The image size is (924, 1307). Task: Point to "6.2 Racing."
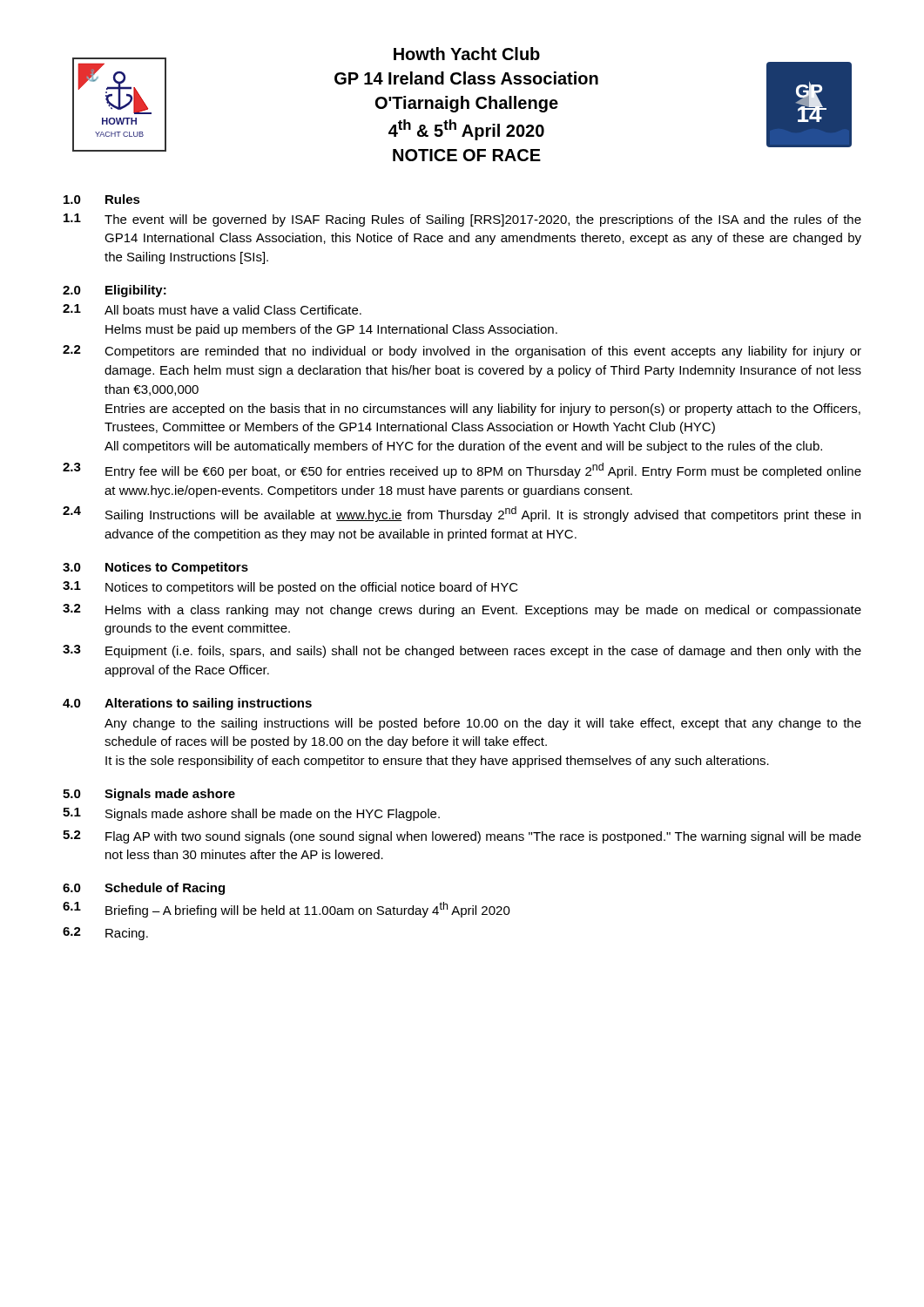pos(105,934)
